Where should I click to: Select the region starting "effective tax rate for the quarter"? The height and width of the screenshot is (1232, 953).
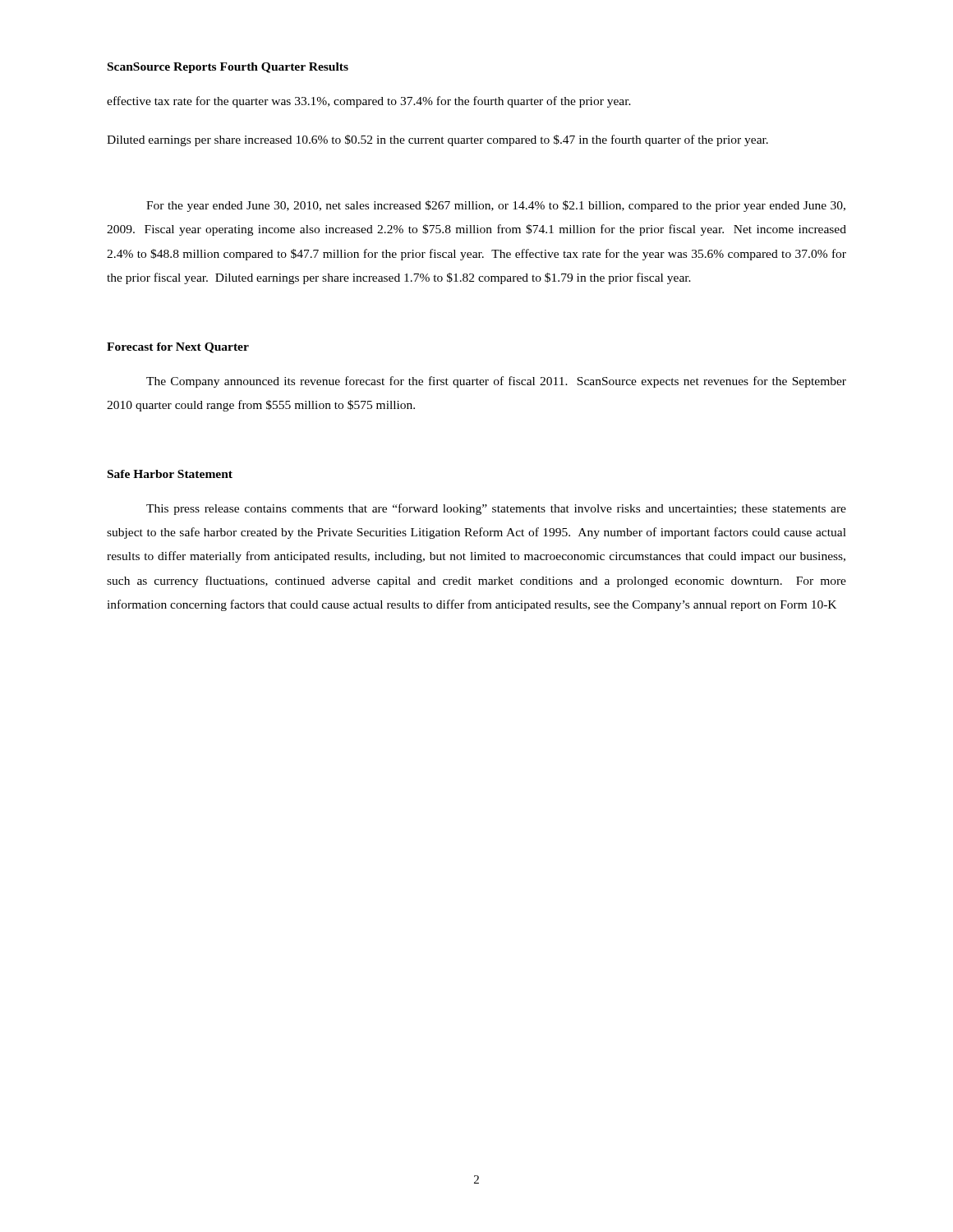point(369,101)
